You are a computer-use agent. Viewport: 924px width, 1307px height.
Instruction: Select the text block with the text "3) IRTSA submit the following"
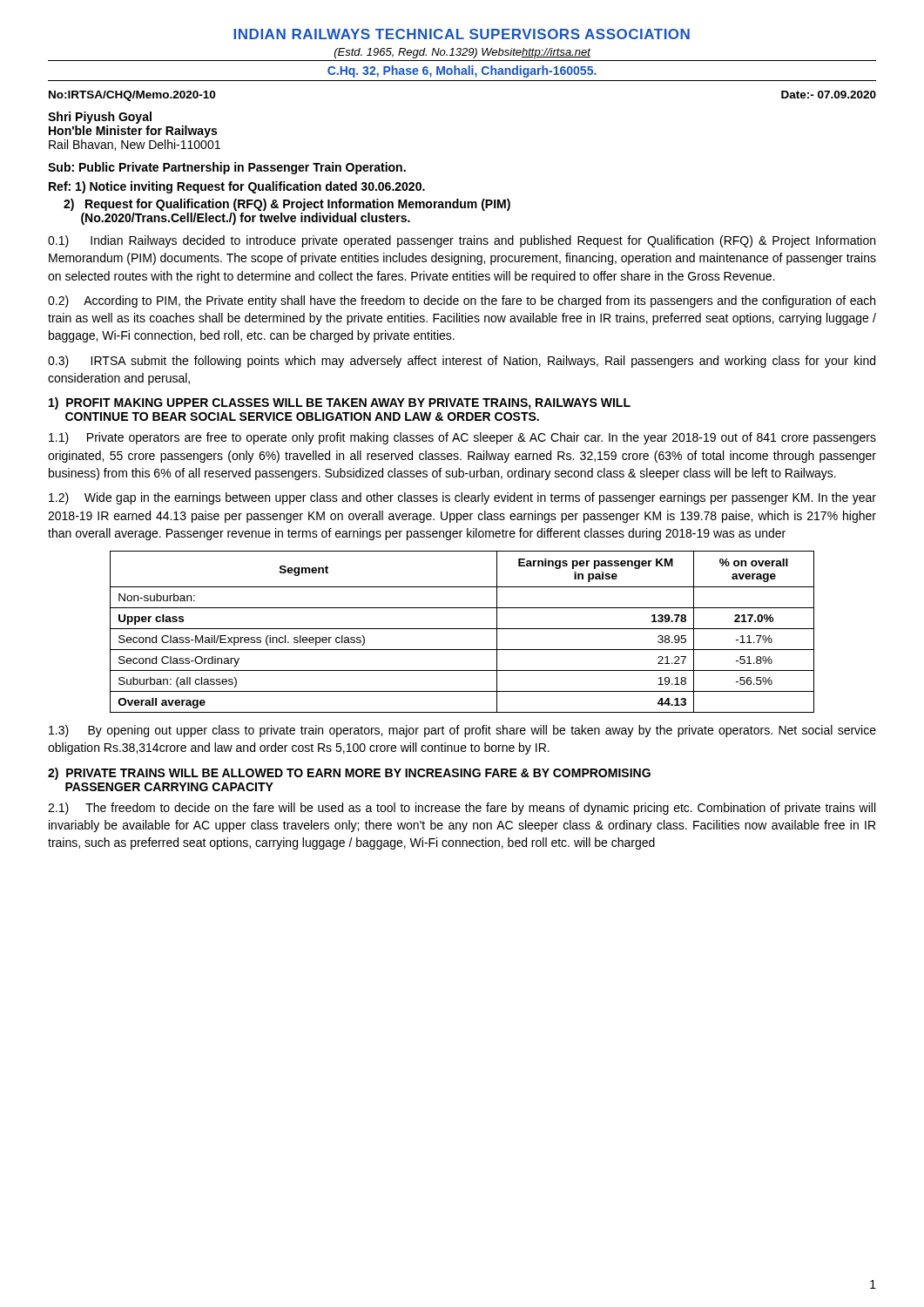pyautogui.click(x=462, y=369)
